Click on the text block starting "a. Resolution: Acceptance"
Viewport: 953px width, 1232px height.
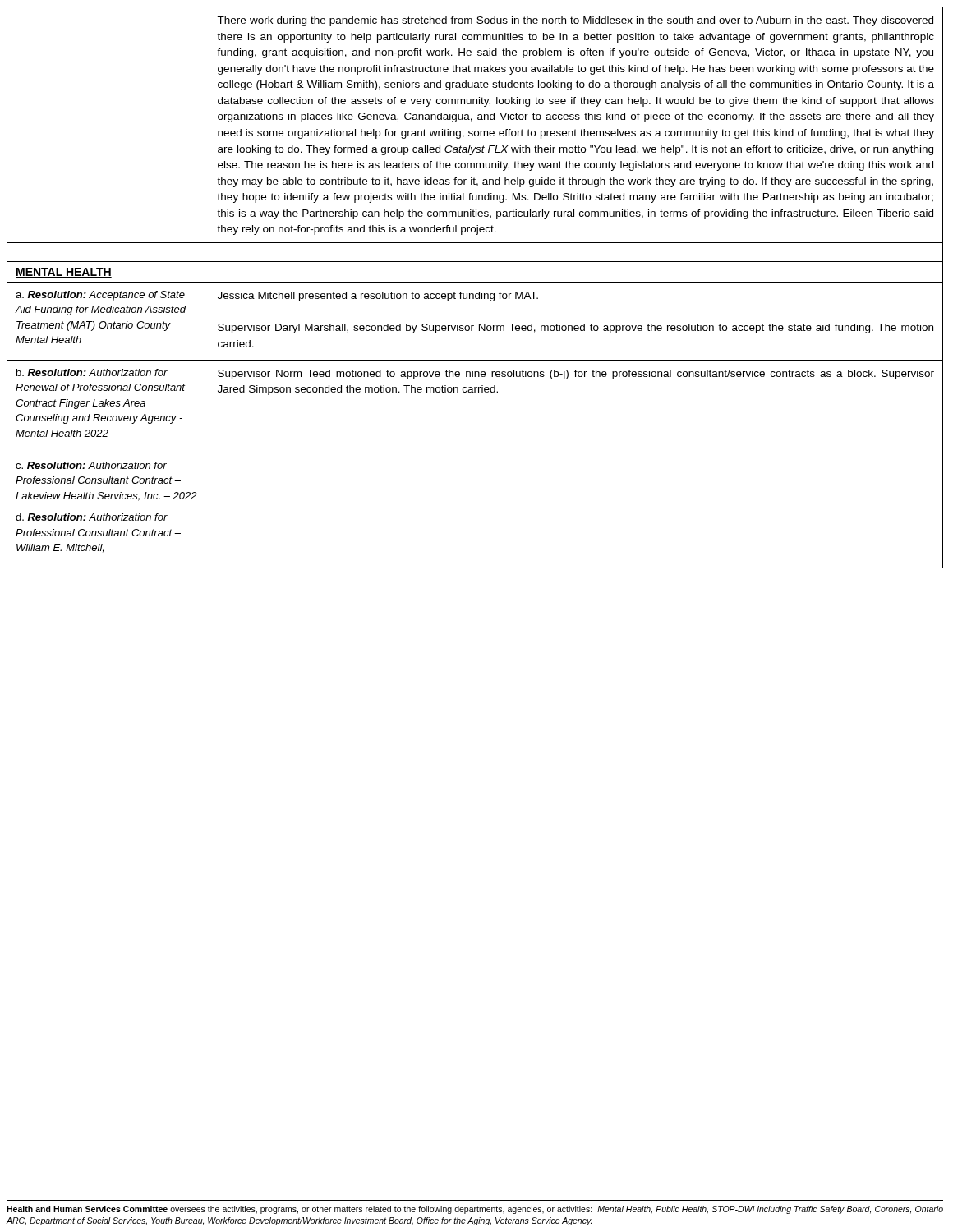coord(108,318)
